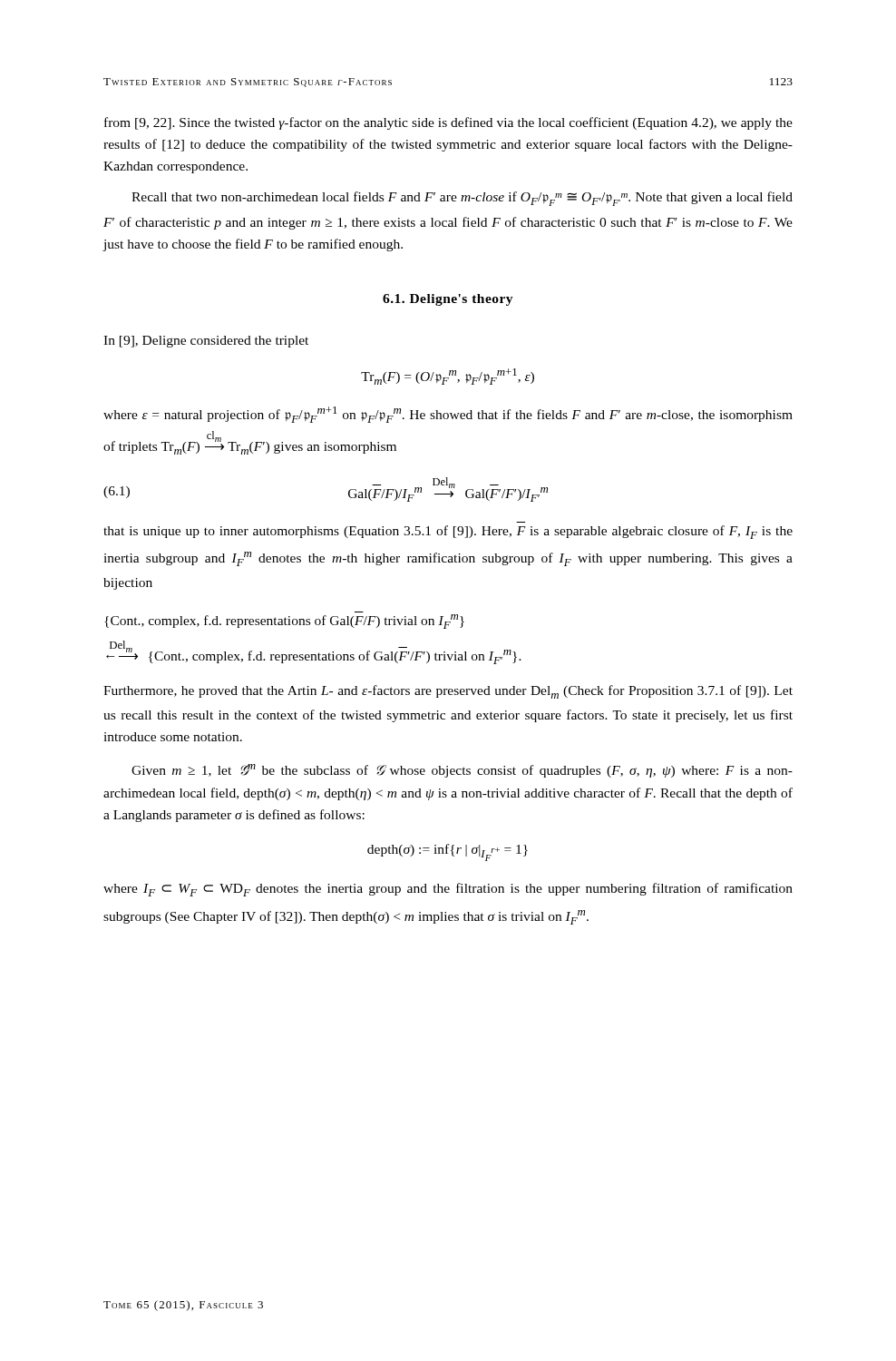Find the text block that says "{Cont., complex, f.d. representations of Gal(F/F) trivial"
Viewport: 896px width, 1361px height.
pyautogui.click(x=448, y=621)
